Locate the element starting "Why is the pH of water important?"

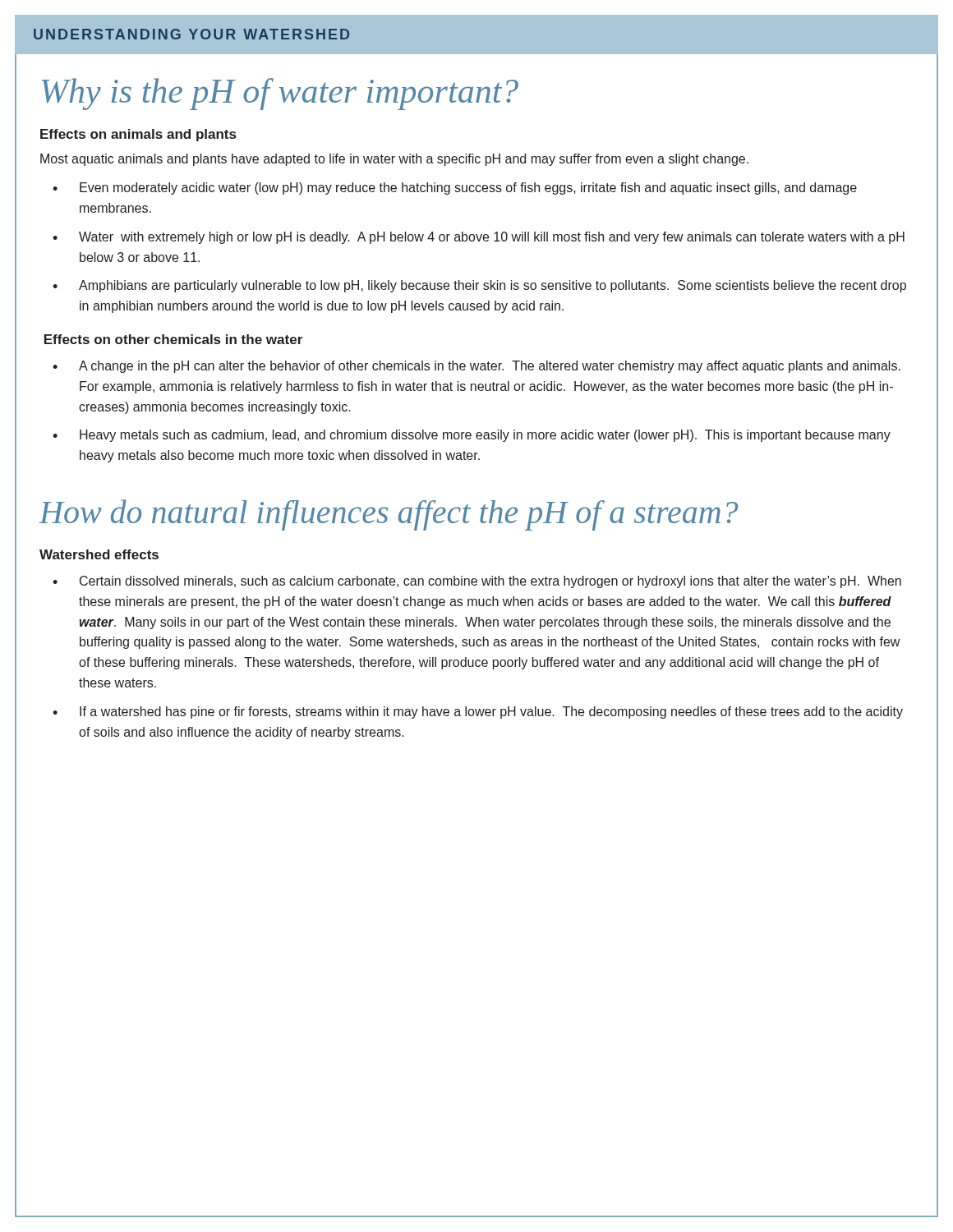(x=476, y=91)
